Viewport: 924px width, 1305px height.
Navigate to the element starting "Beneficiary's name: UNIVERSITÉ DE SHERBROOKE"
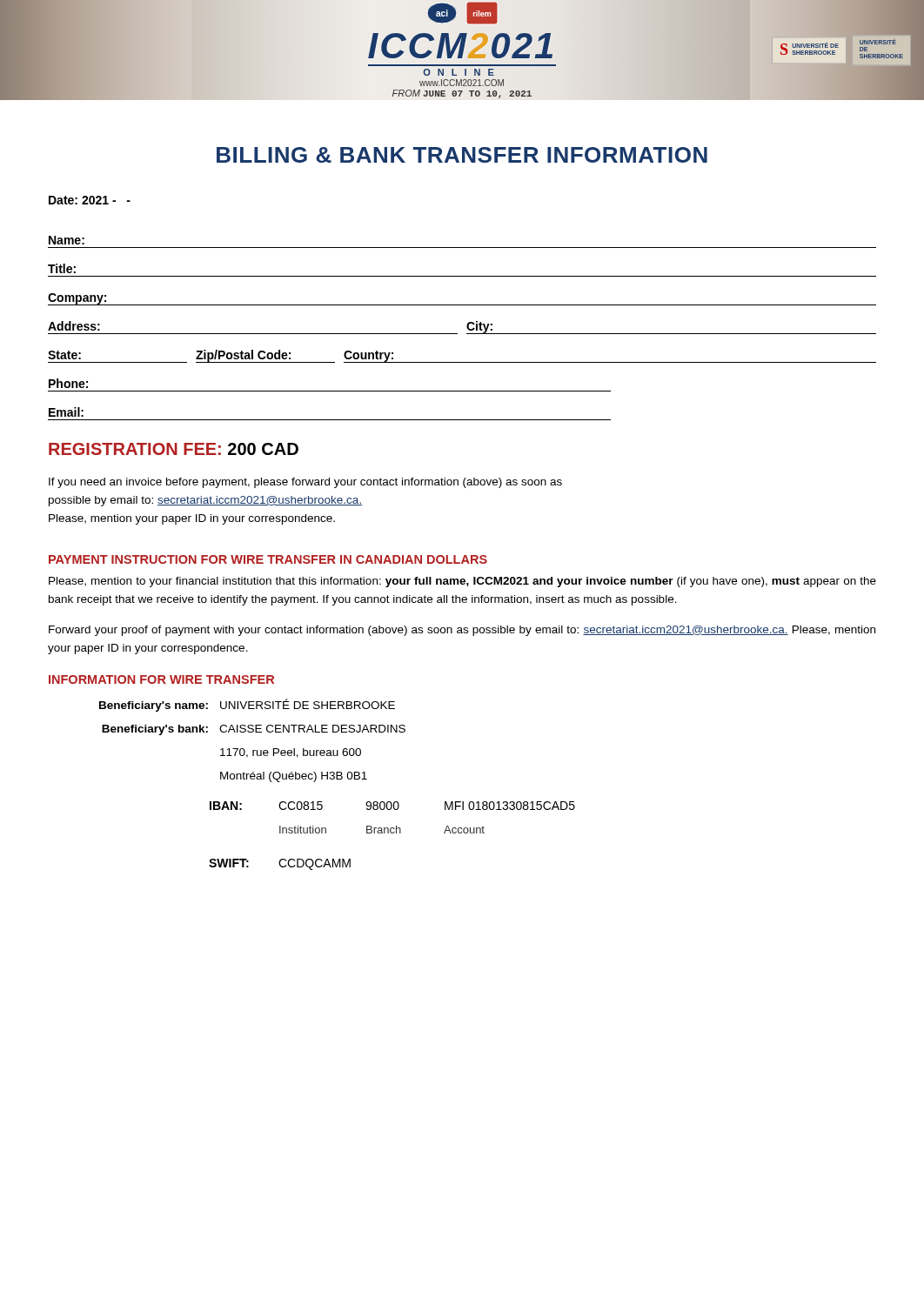[x=247, y=705]
